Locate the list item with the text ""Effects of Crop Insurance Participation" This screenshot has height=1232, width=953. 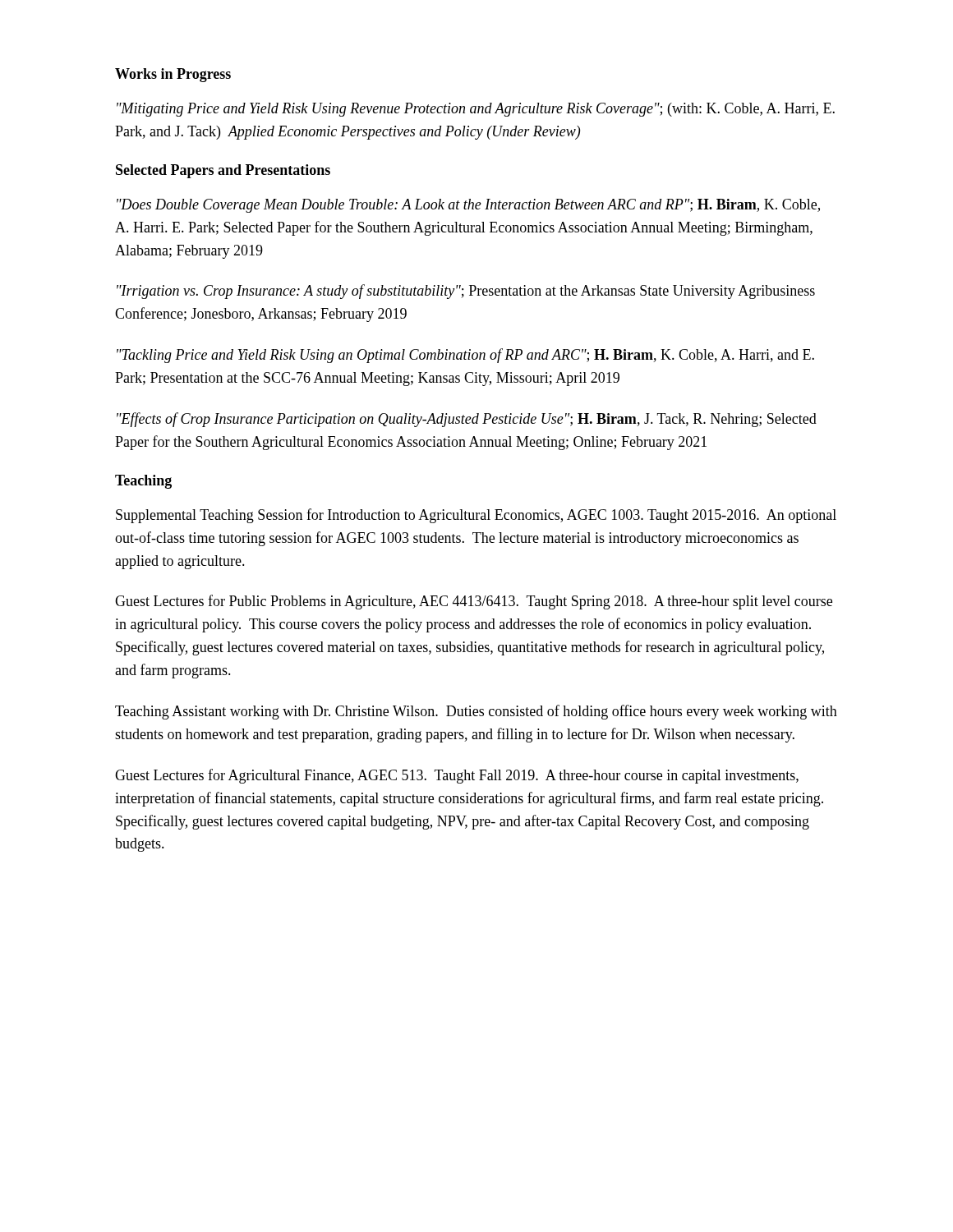[466, 430]
